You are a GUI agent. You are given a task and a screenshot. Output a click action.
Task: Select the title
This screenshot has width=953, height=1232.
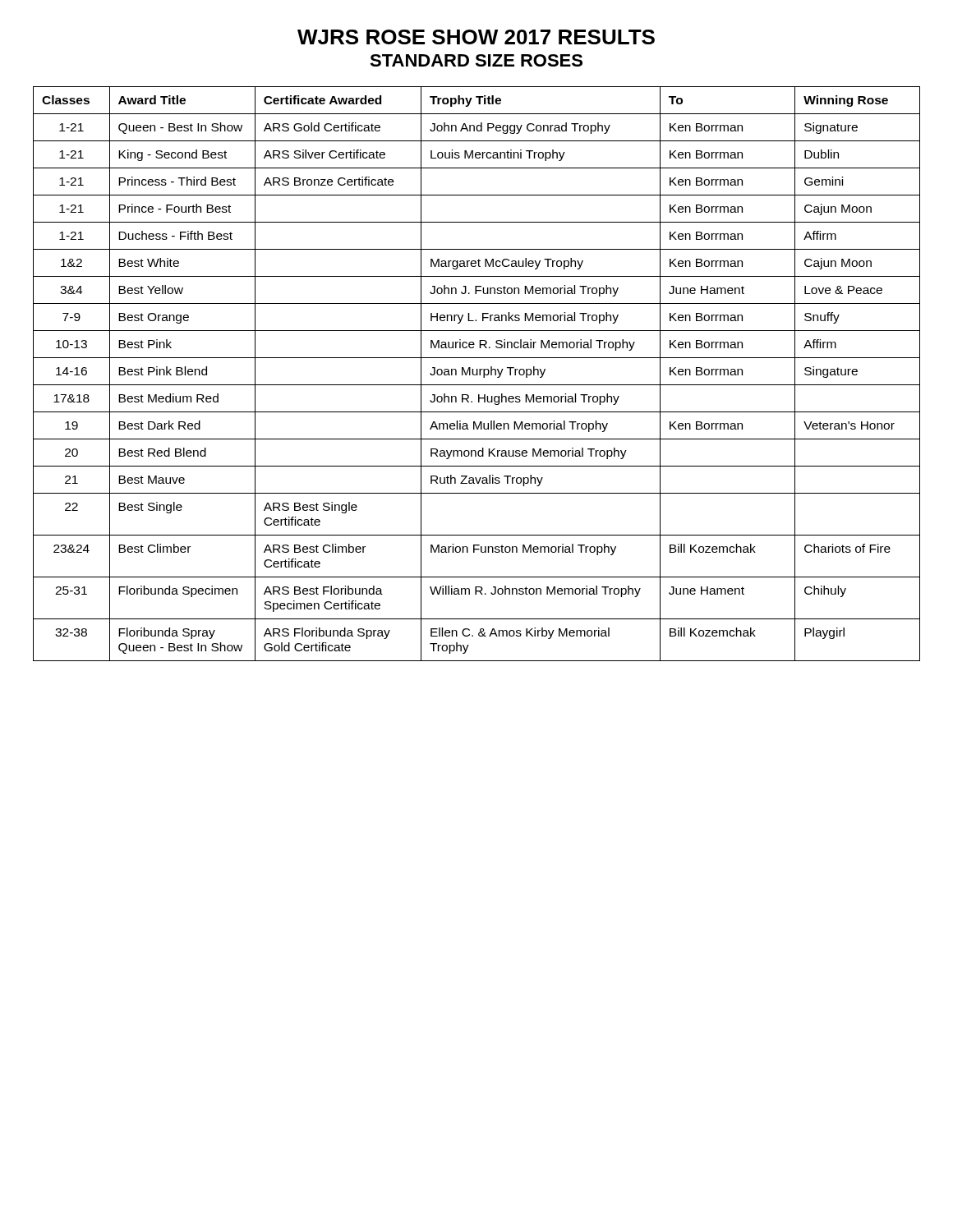point(476,48)
